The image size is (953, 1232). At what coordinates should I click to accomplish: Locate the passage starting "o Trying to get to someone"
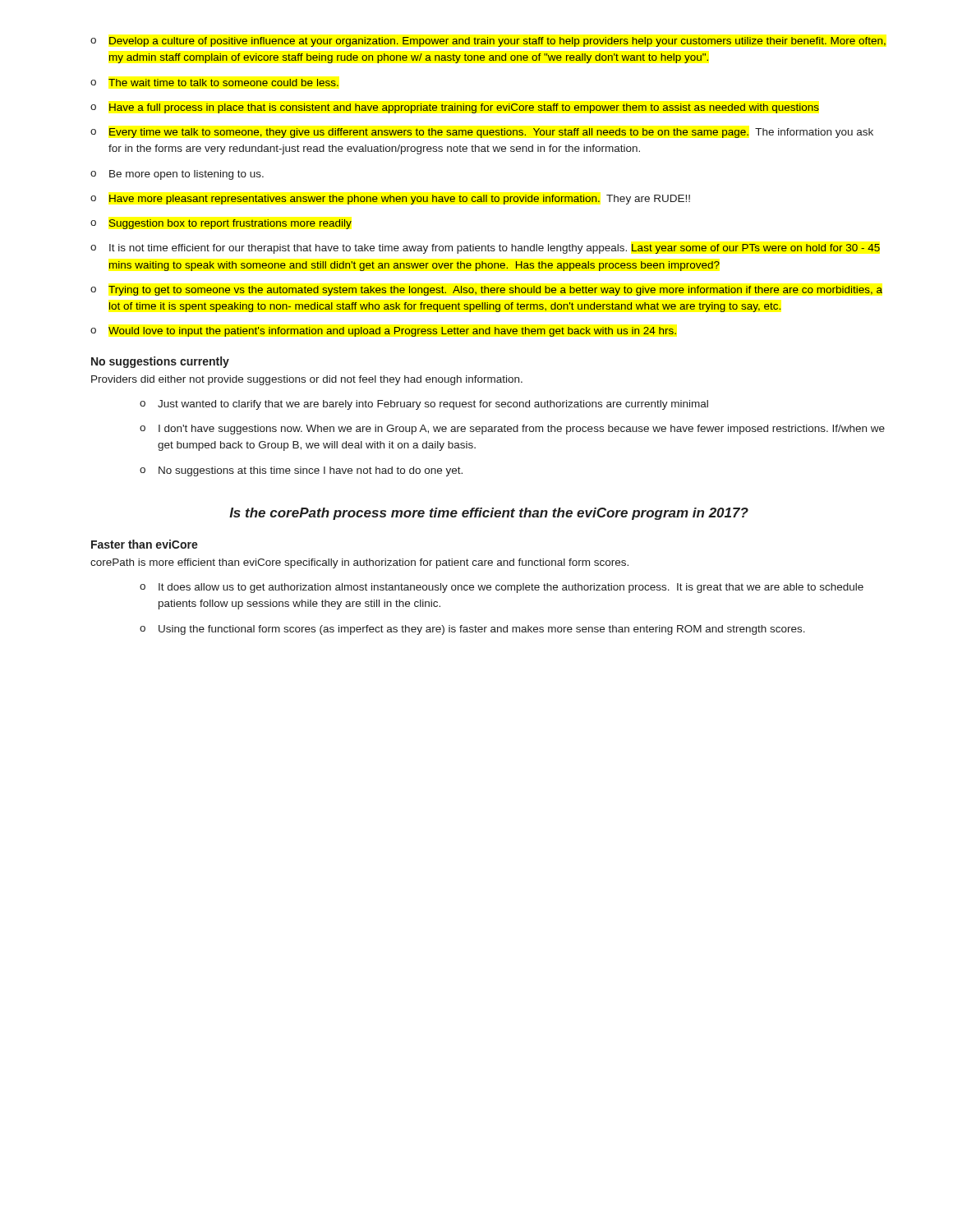[x=489, y=298]
